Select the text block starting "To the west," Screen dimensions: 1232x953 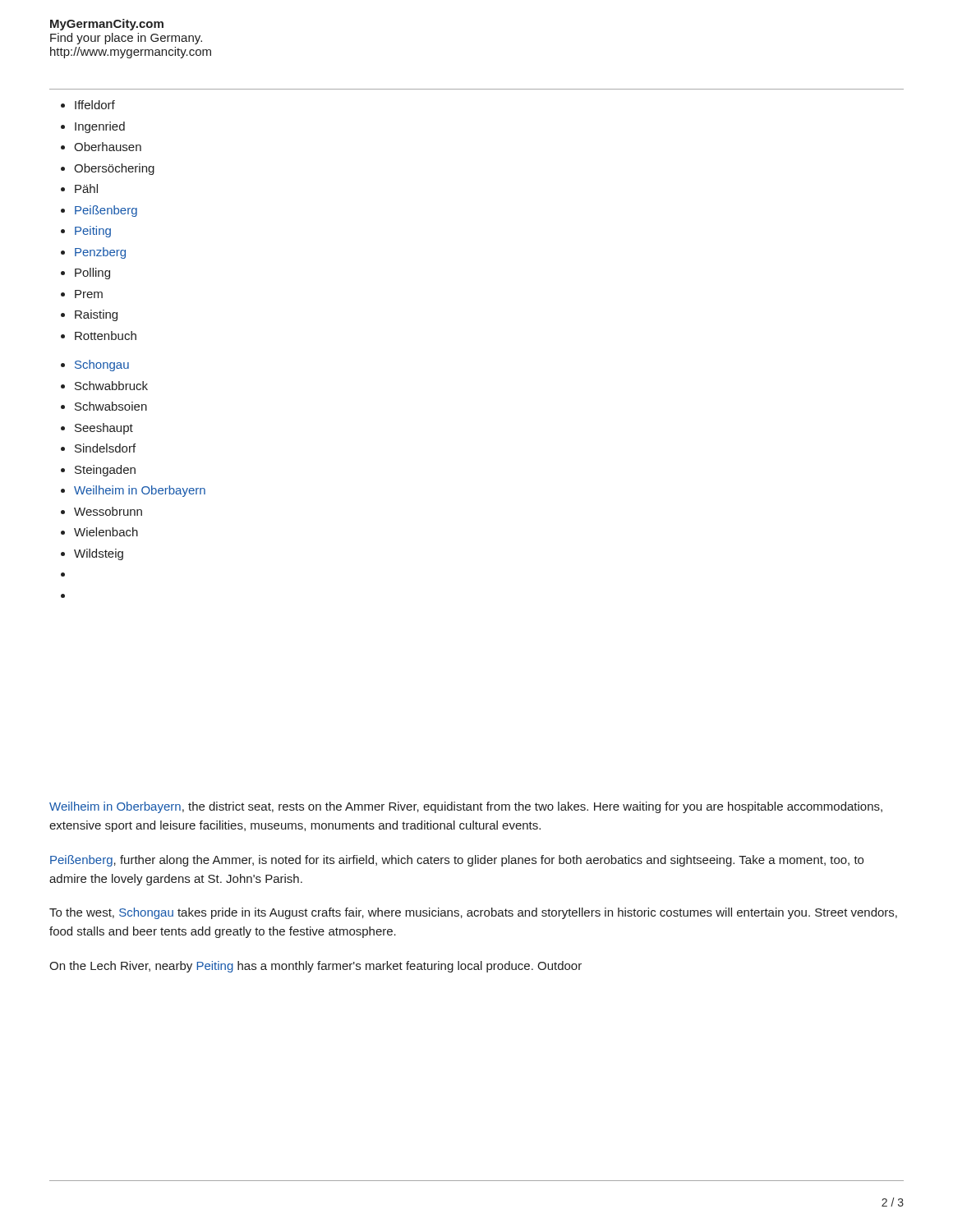click(474, 922)
